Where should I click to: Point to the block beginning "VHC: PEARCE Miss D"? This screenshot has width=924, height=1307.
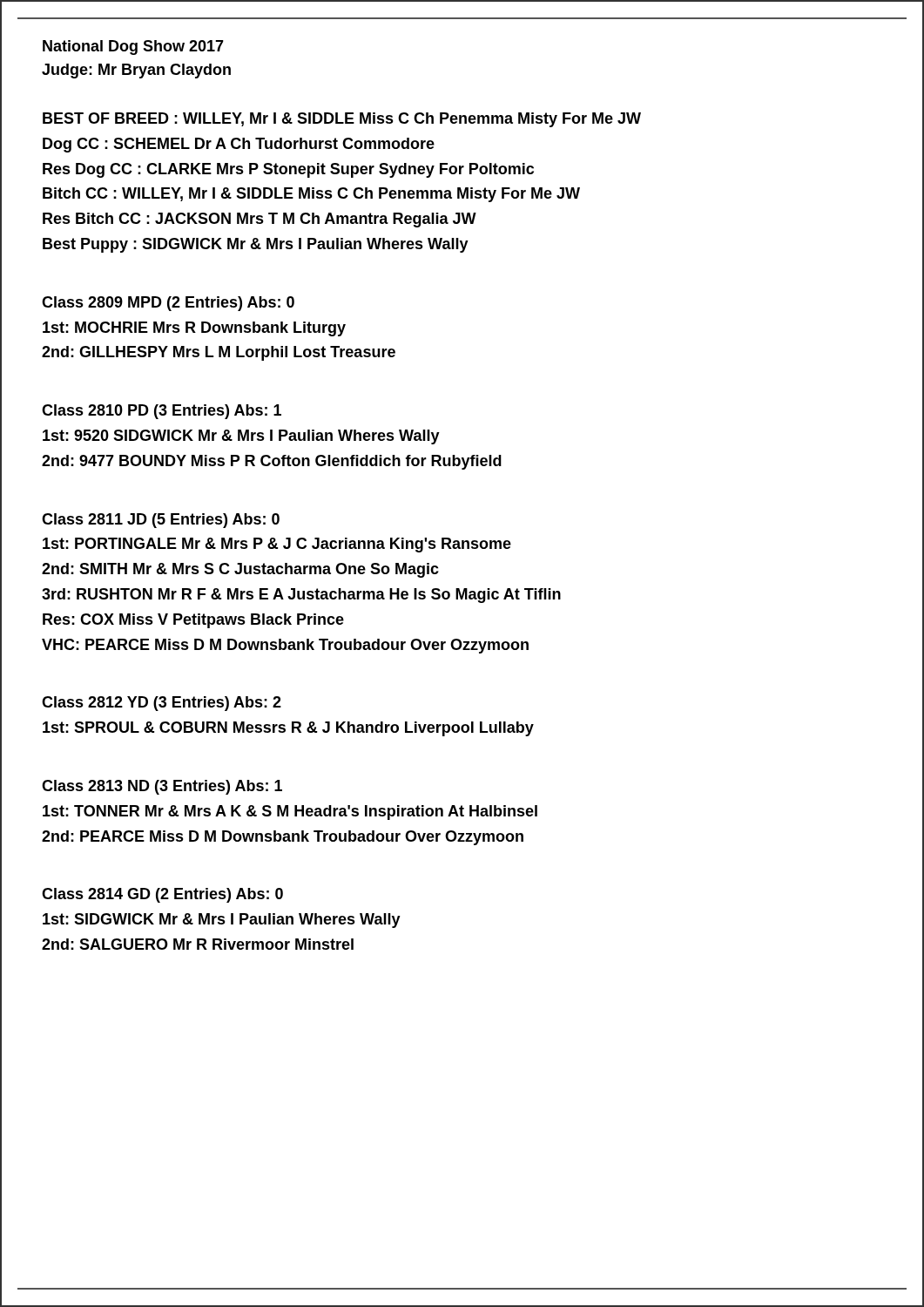(462, 645)
